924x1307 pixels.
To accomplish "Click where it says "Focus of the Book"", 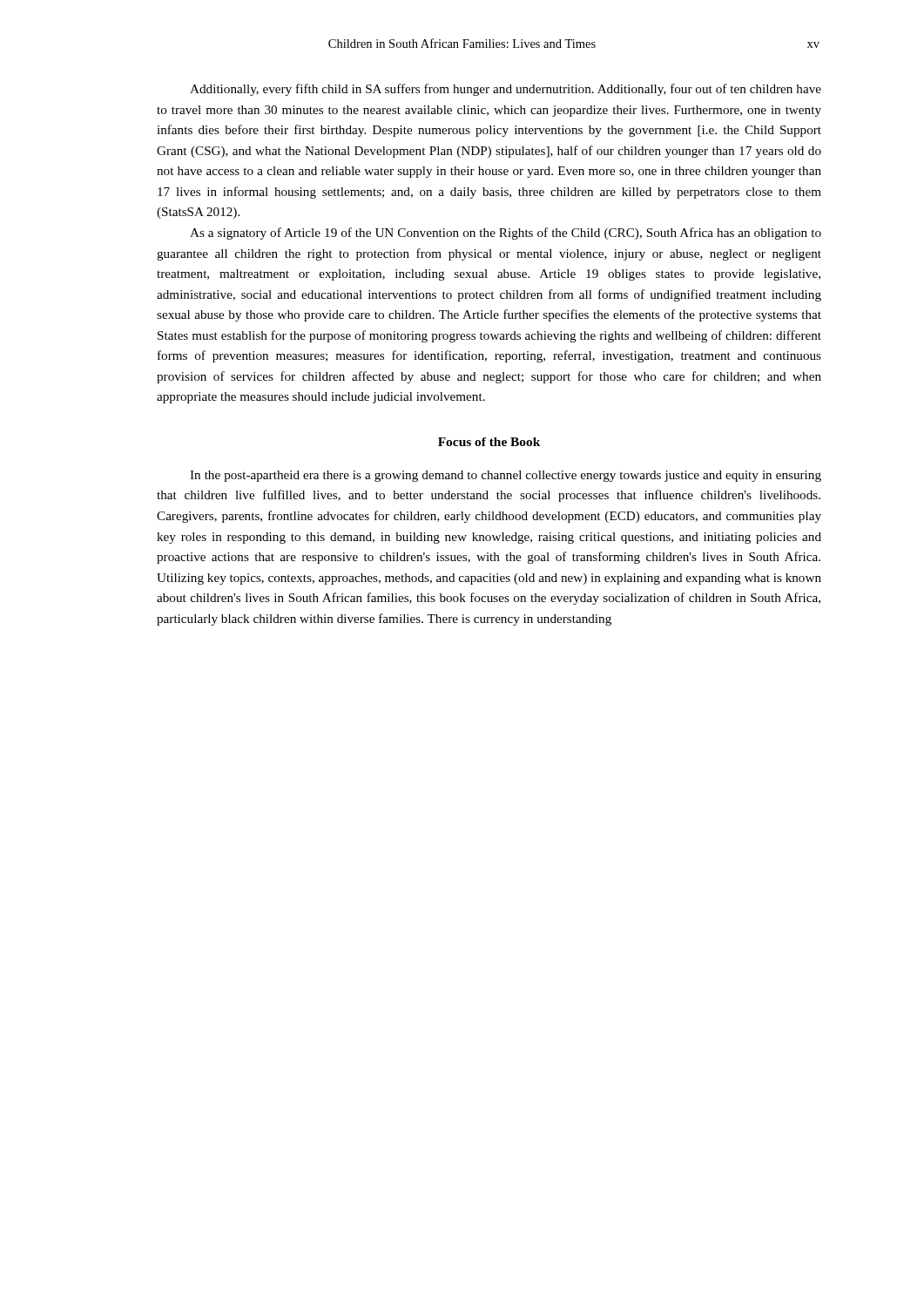I will click(489, 441).
